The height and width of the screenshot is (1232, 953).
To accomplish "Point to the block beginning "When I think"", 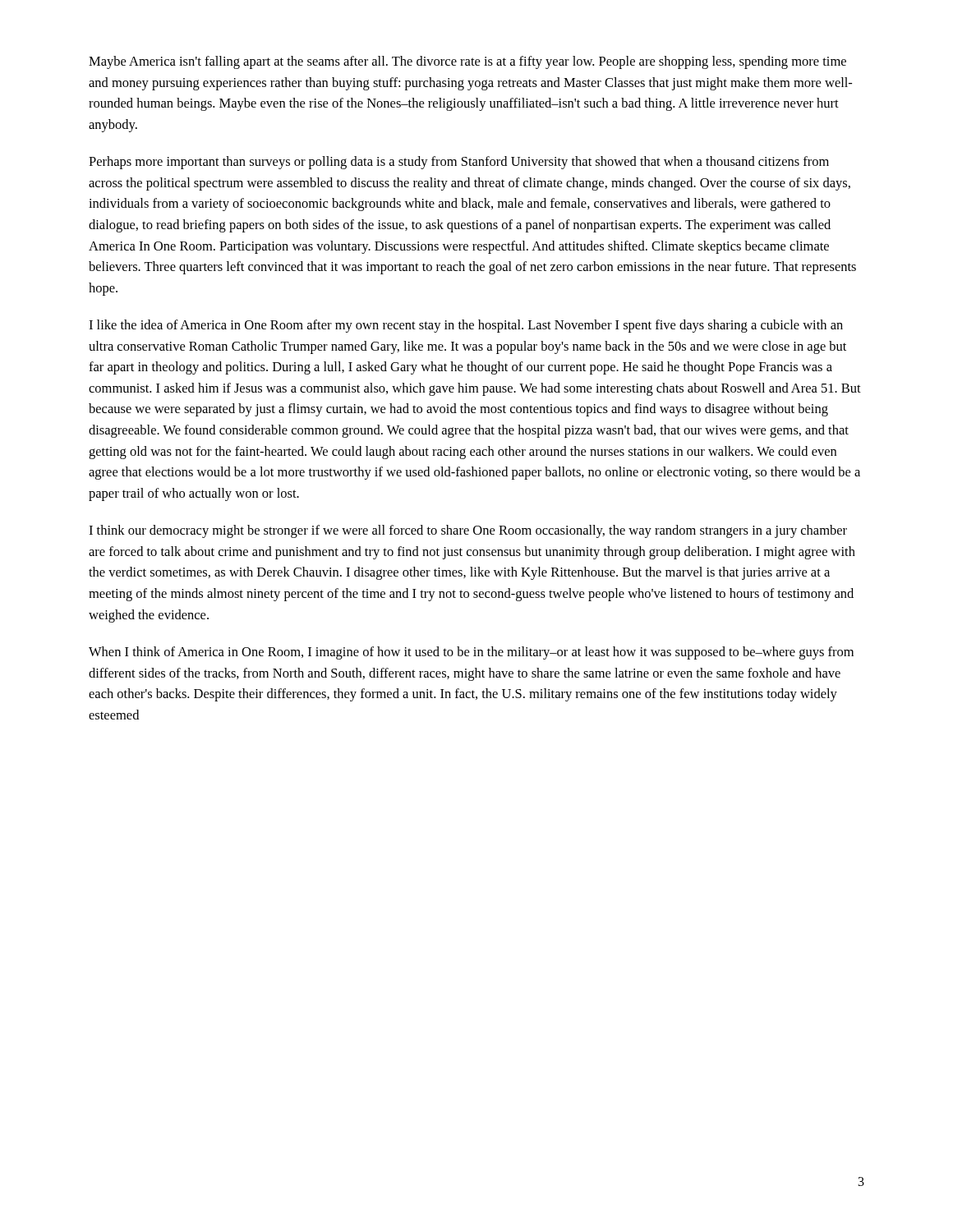I will (x=471, y=683).
